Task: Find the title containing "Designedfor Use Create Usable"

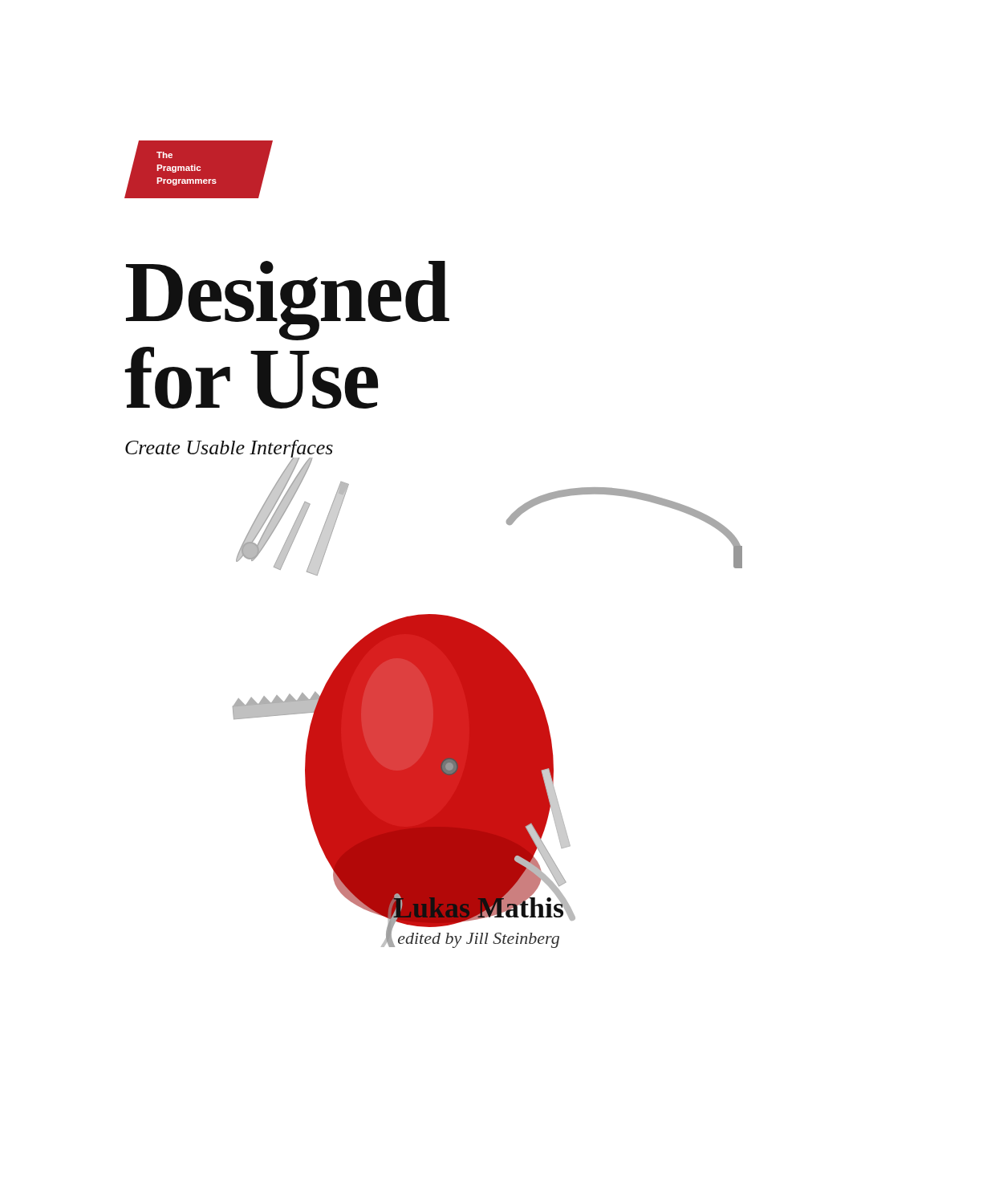Action: click(x=286, y=369)
